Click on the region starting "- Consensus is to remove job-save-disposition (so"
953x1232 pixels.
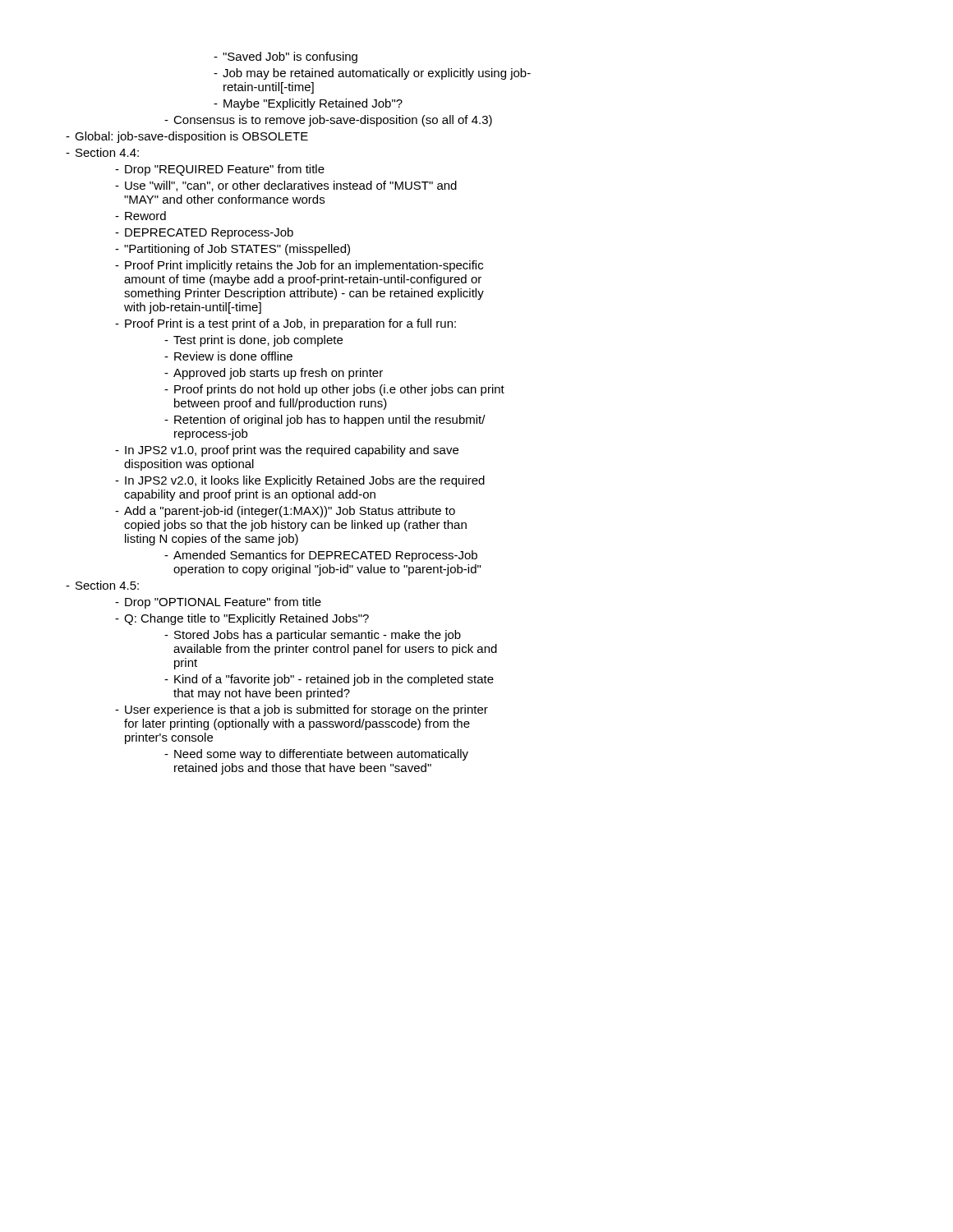[328, 121]
